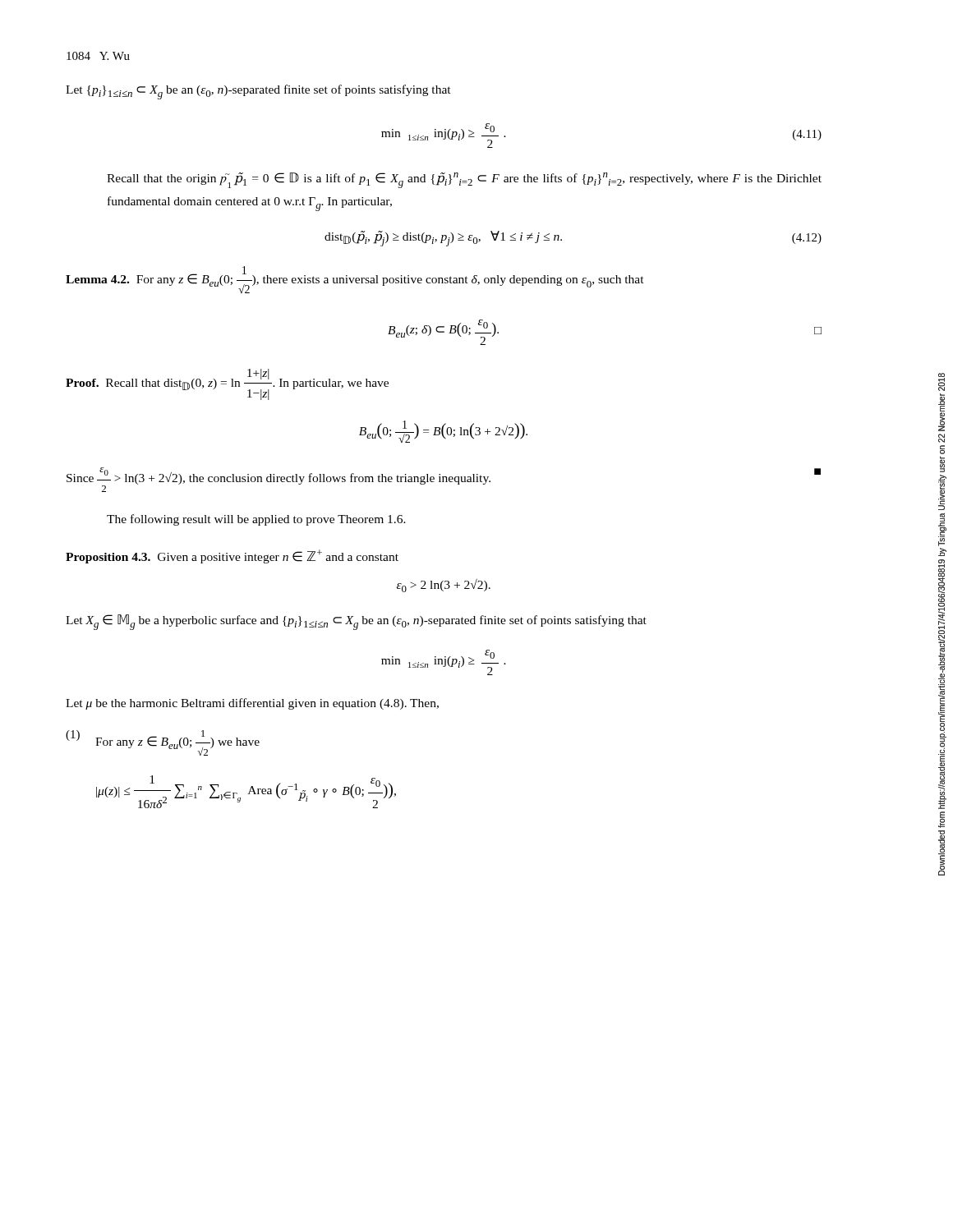953x1232 pixels.
Task: Click on the block starting "Let {pi}1≤i≤n ⊂"
Action: click(258, 91)
